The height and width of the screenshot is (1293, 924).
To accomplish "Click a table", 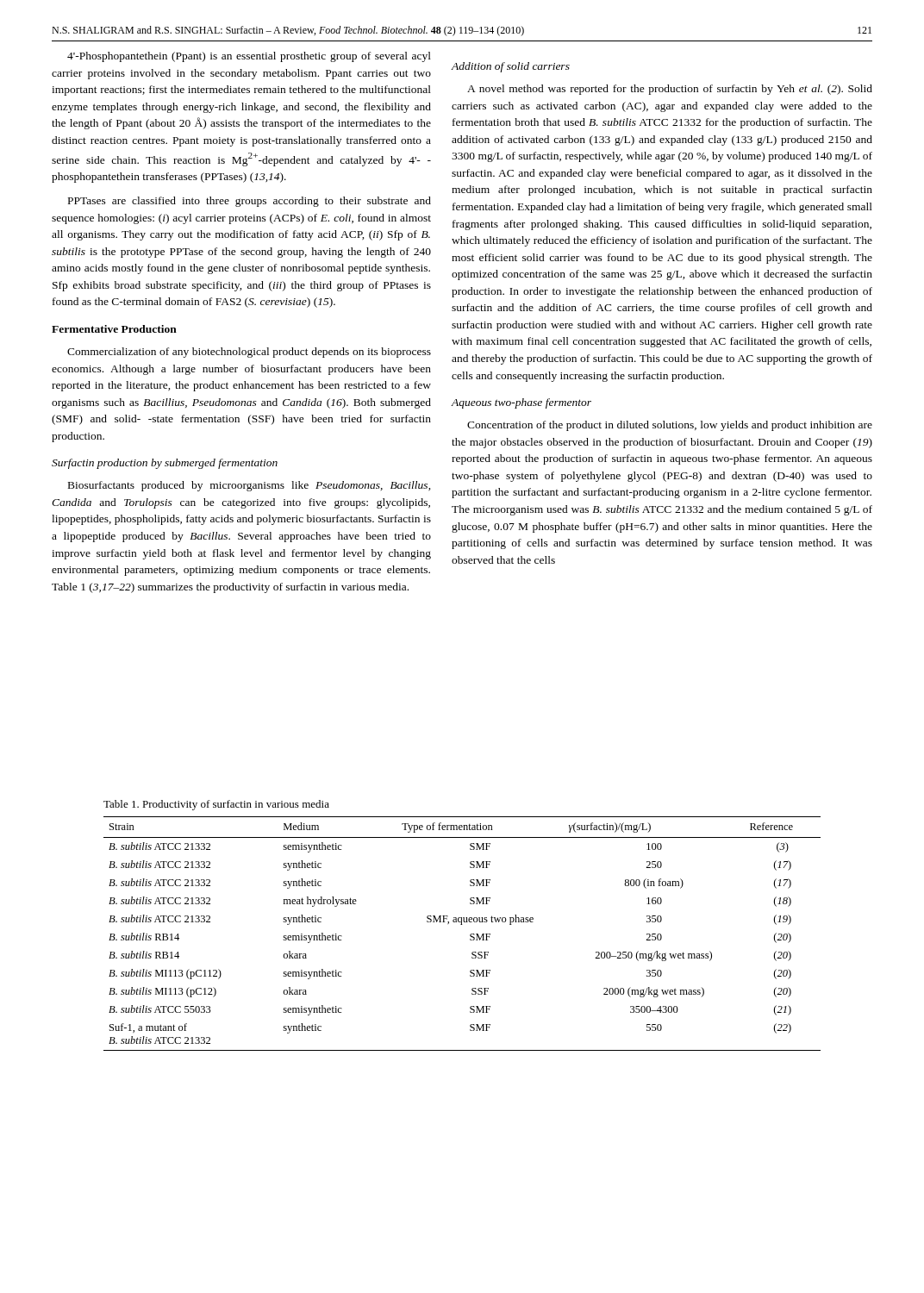I will click(x=462, y=934).
